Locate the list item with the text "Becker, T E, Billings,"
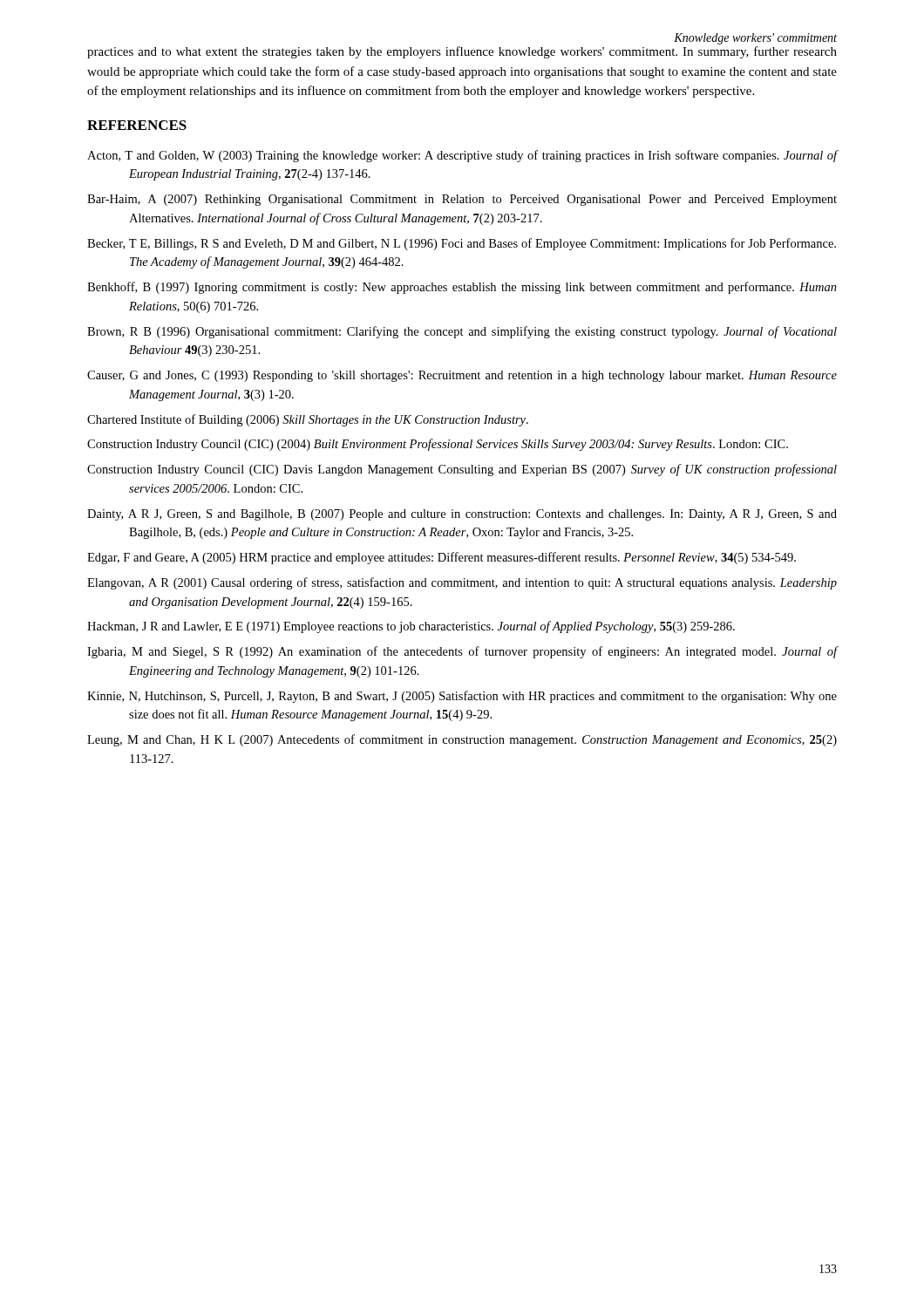Screen dimensions: 1308x924 [462, 252]
